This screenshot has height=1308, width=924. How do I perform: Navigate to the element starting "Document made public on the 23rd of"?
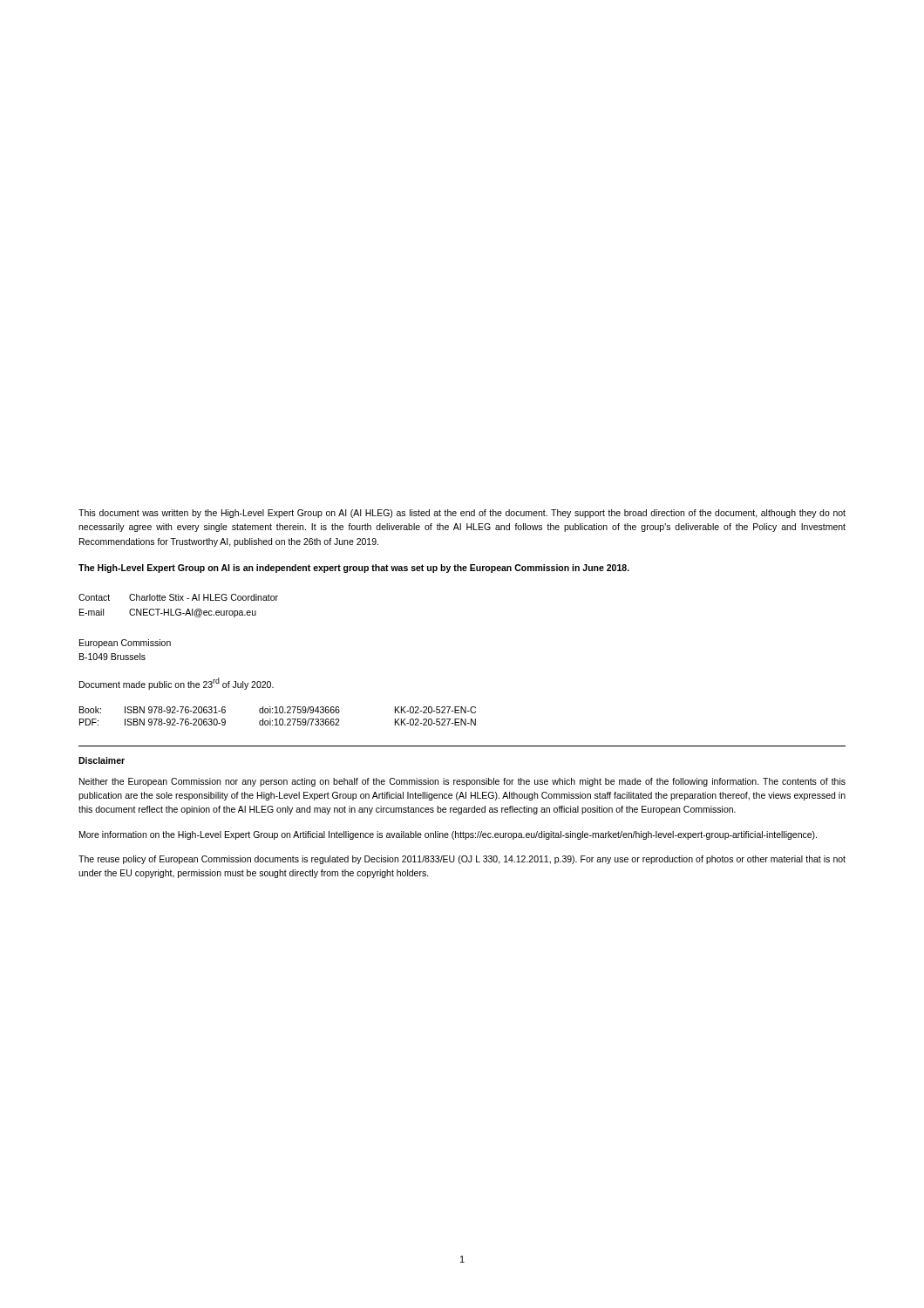click(x=176, y=683)
